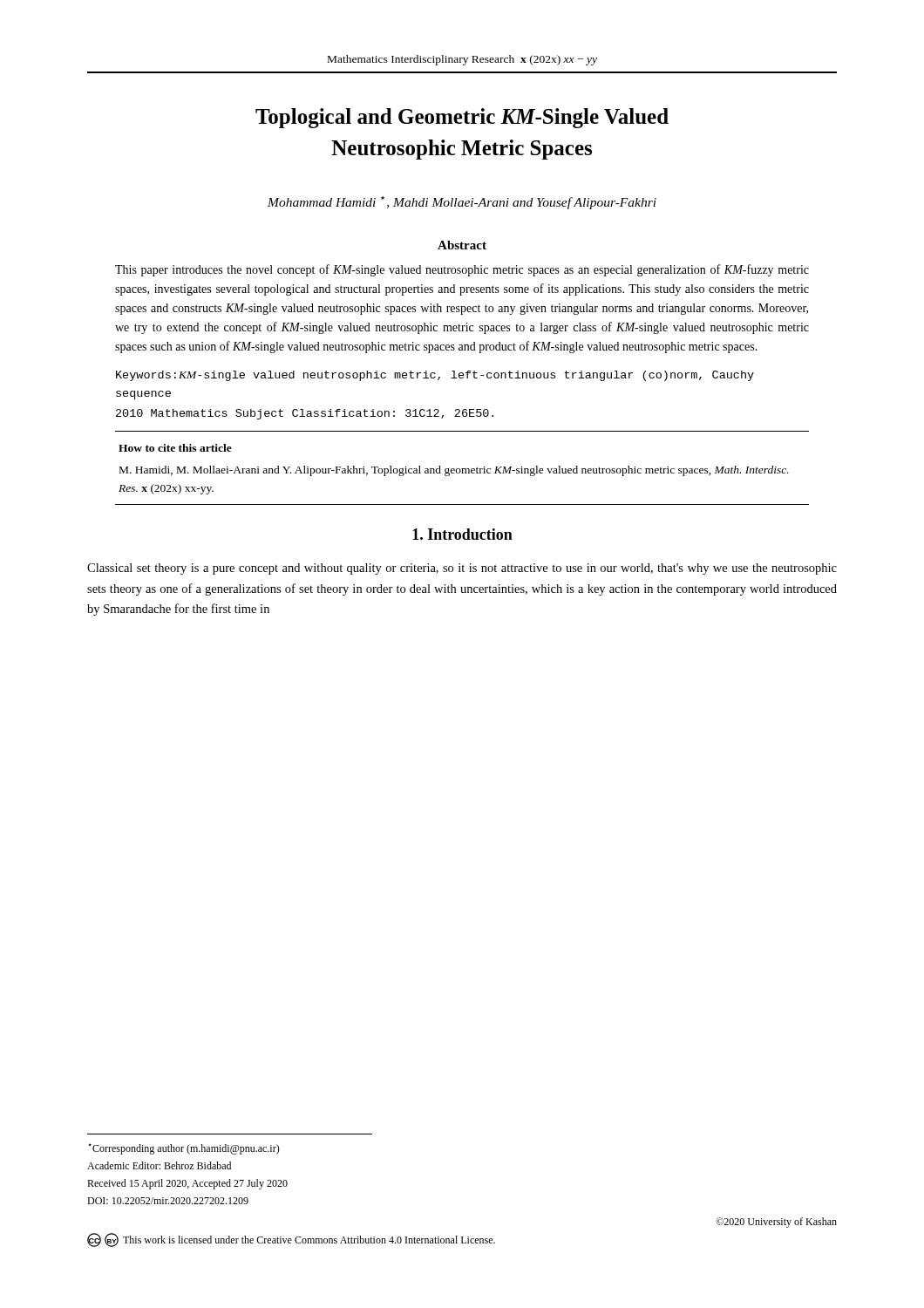
Task: Where is the passage that starts "Keywords:KM-single valued neutrosophic metric,"?
Action: pyautogui.click(x=435, y=384)
